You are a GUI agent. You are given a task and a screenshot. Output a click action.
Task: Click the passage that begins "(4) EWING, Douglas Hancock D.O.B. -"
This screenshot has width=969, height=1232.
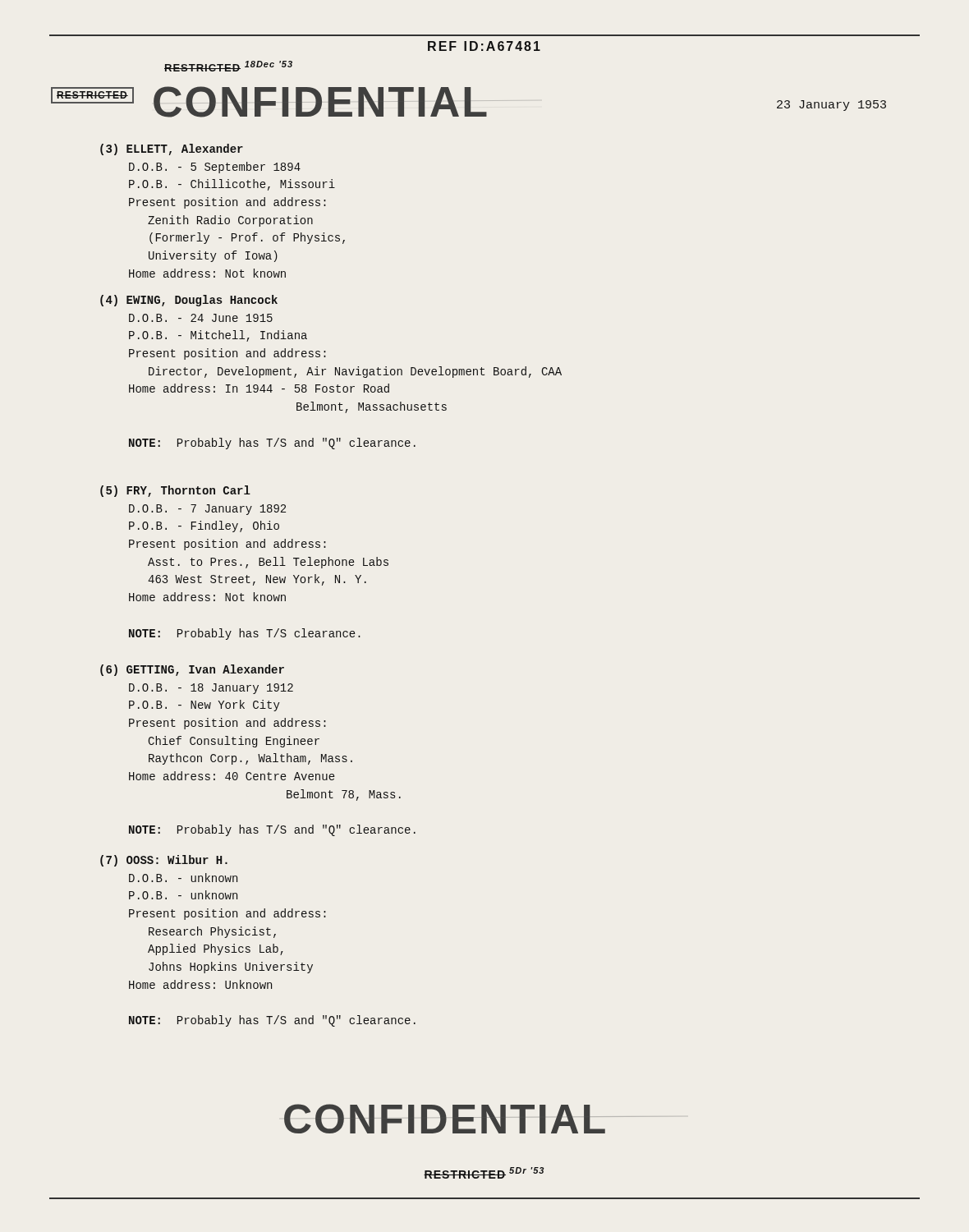tap(330, 373)
